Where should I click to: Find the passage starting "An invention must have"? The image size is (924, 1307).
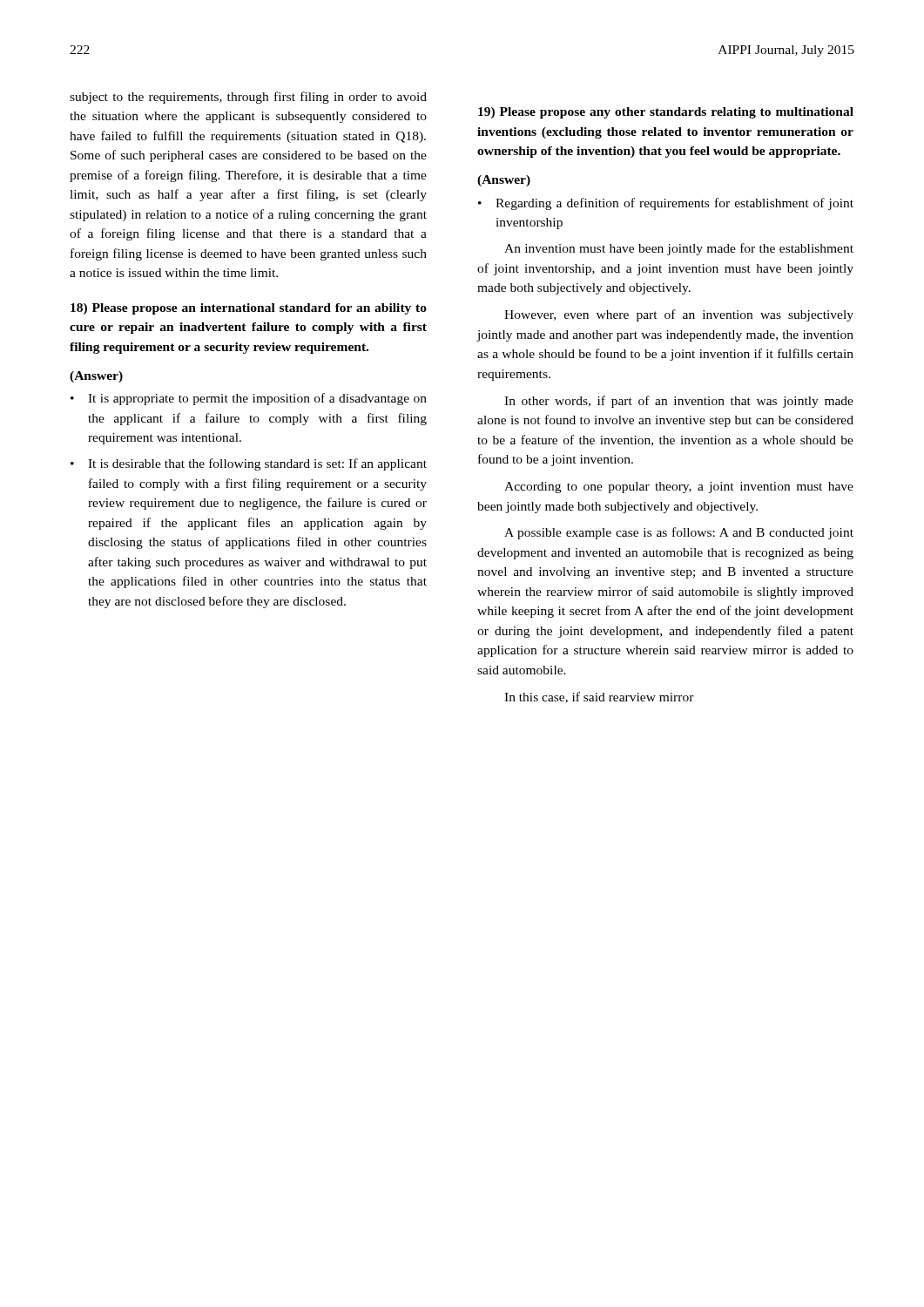(x=665, y=268)
